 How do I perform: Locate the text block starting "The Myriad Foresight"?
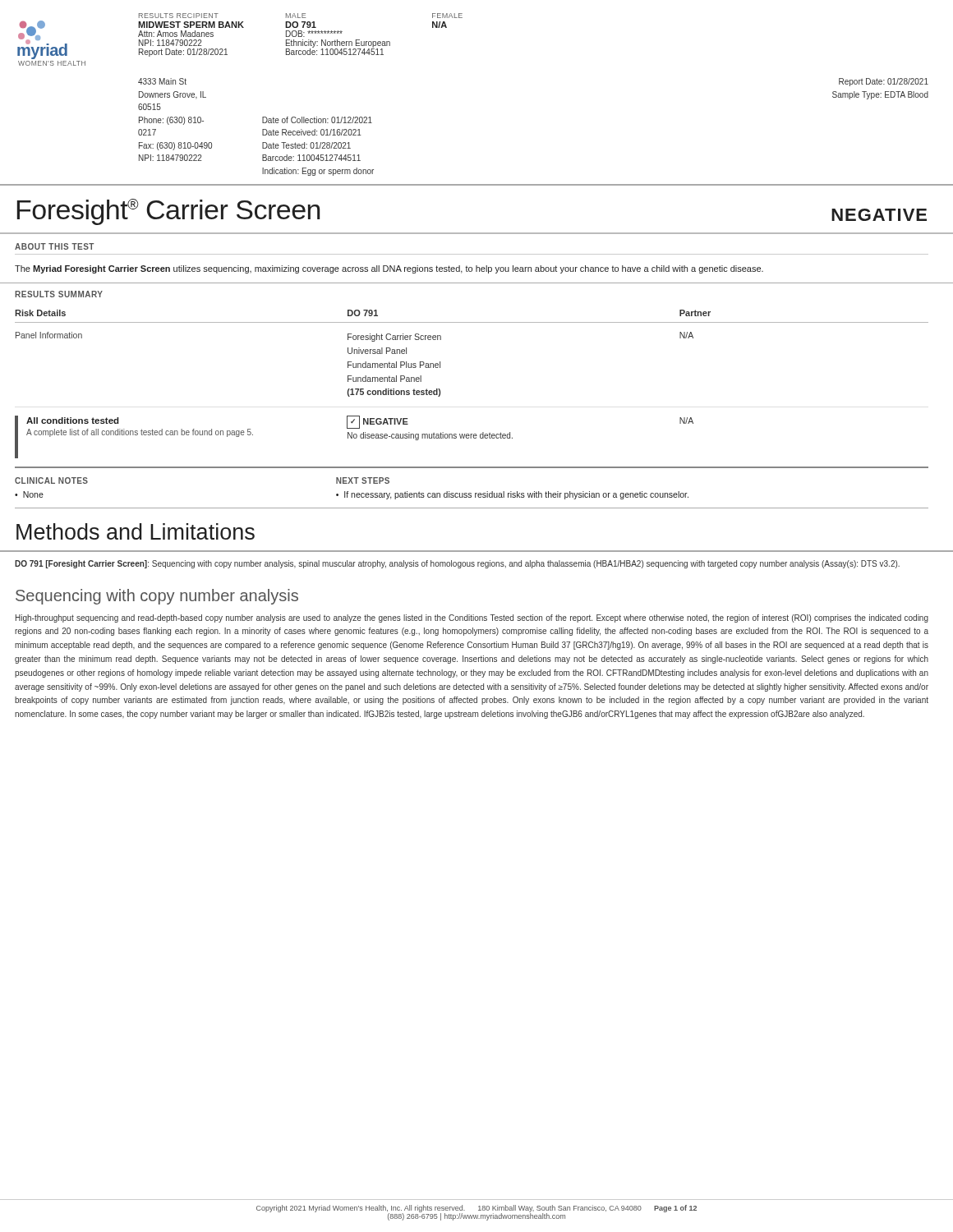click(389, 269)
